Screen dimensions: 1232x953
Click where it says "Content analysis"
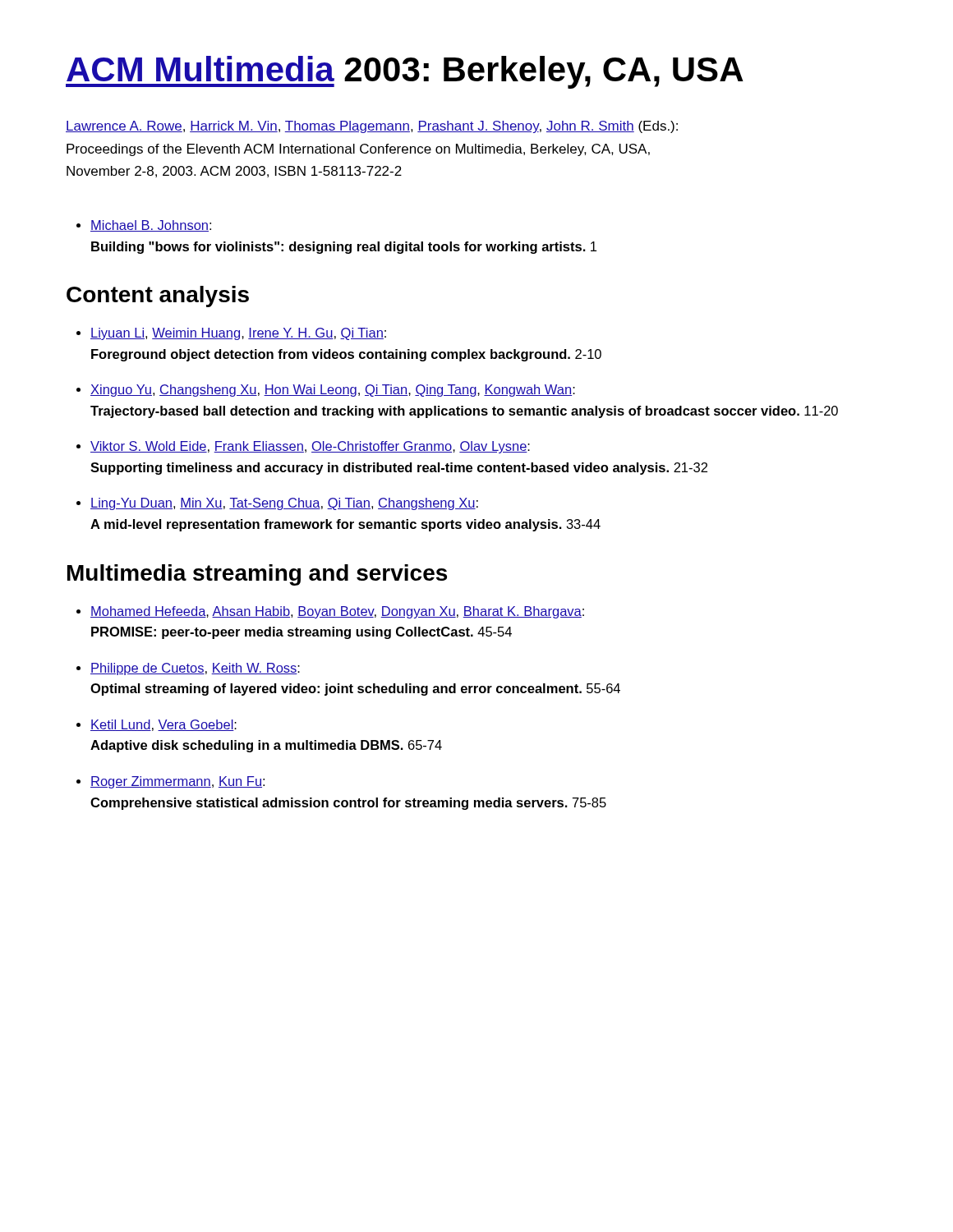pyautogui.click(x=158, y=295)
